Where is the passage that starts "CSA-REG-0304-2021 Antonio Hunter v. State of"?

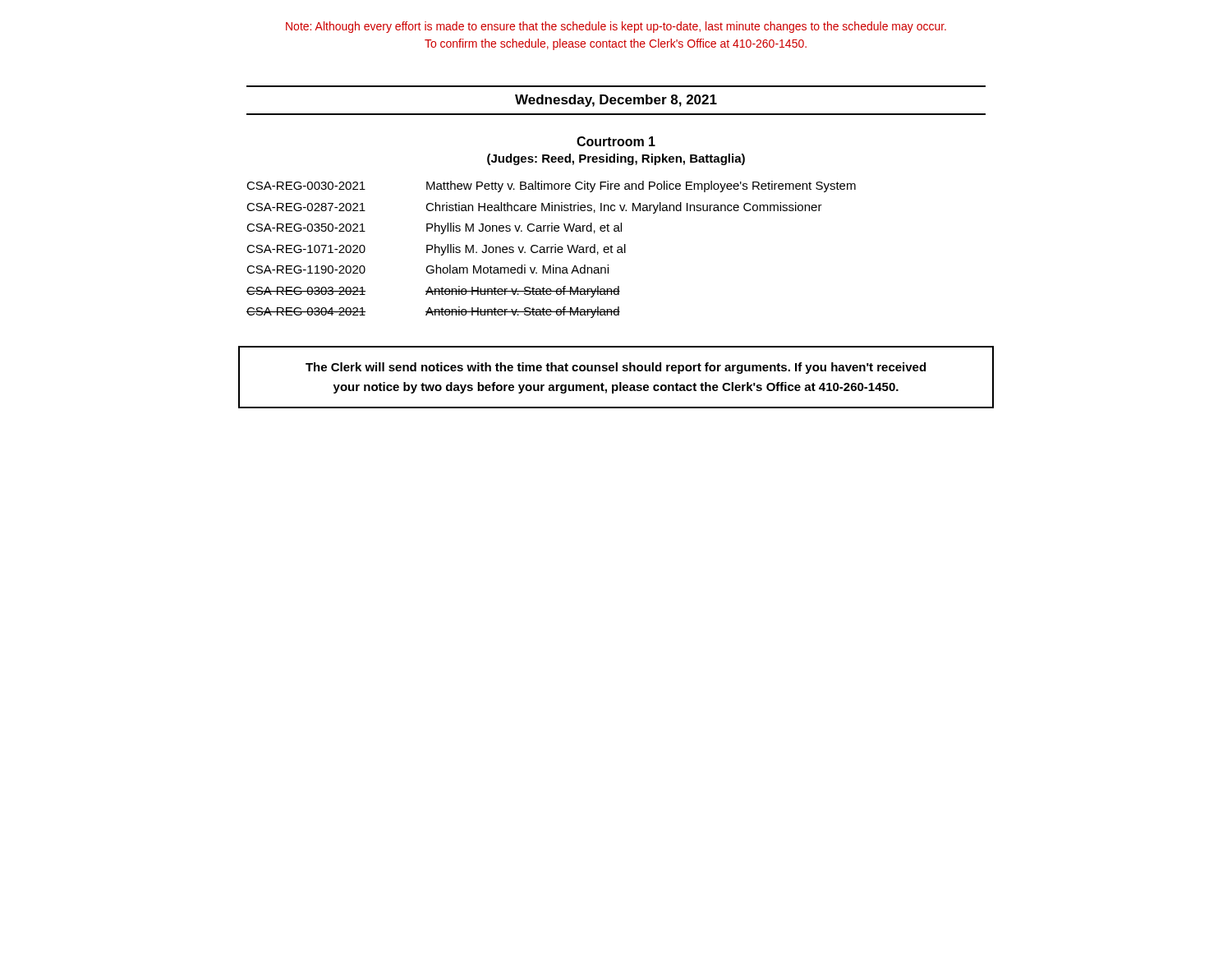616,312
